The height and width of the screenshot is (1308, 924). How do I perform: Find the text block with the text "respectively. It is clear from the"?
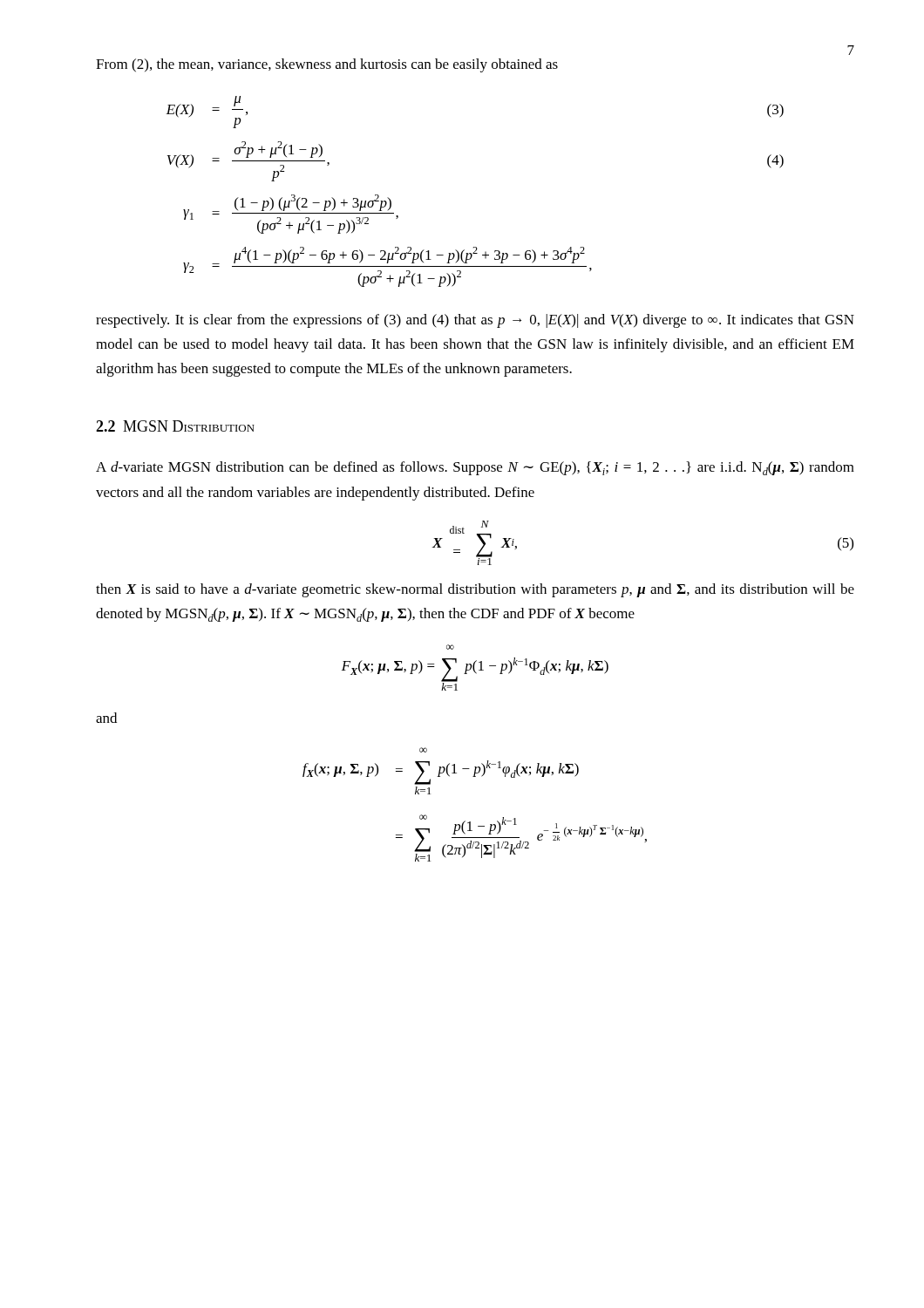coord(475,344)
